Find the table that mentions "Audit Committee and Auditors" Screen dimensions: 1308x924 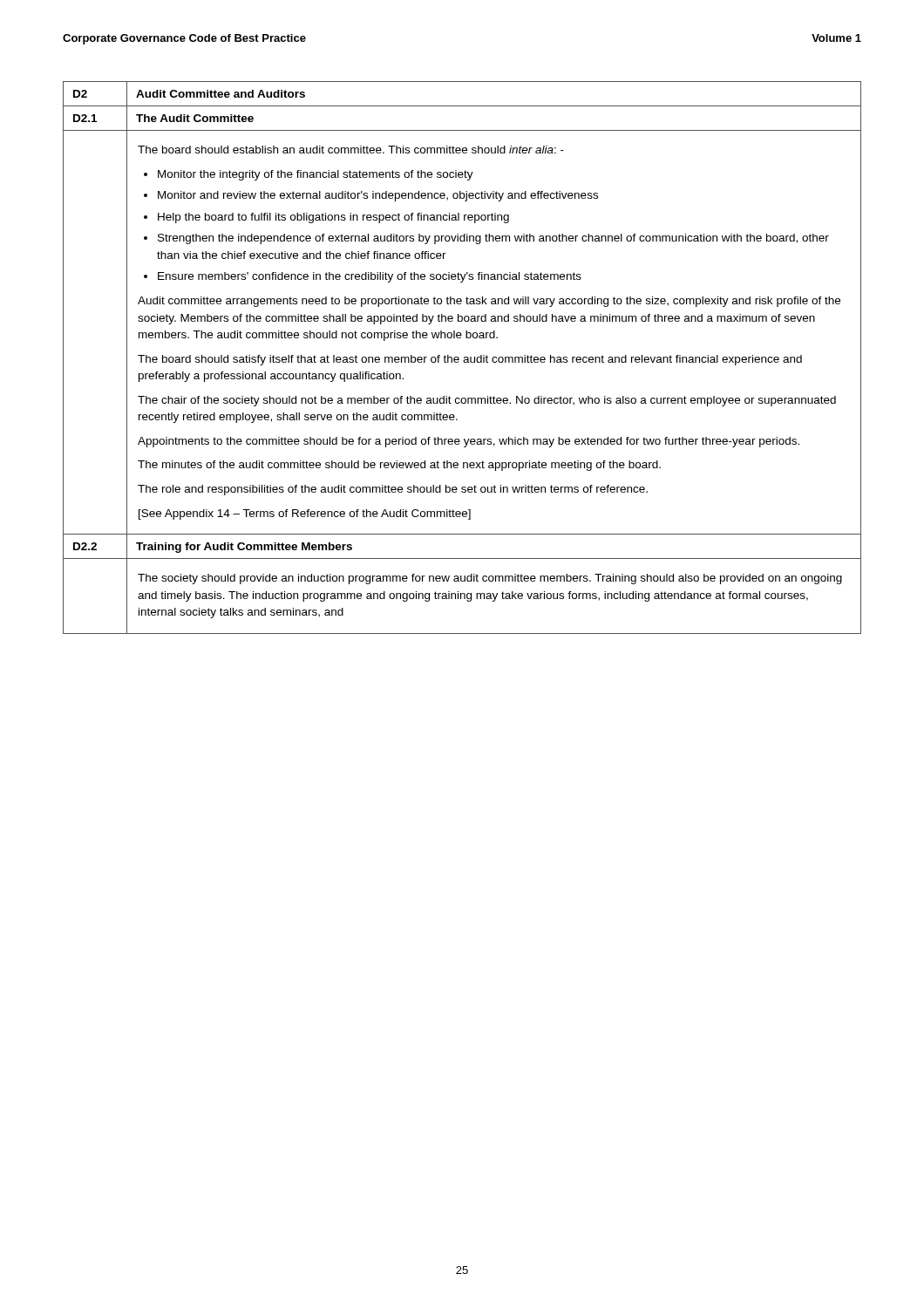(x=462, y=357)
